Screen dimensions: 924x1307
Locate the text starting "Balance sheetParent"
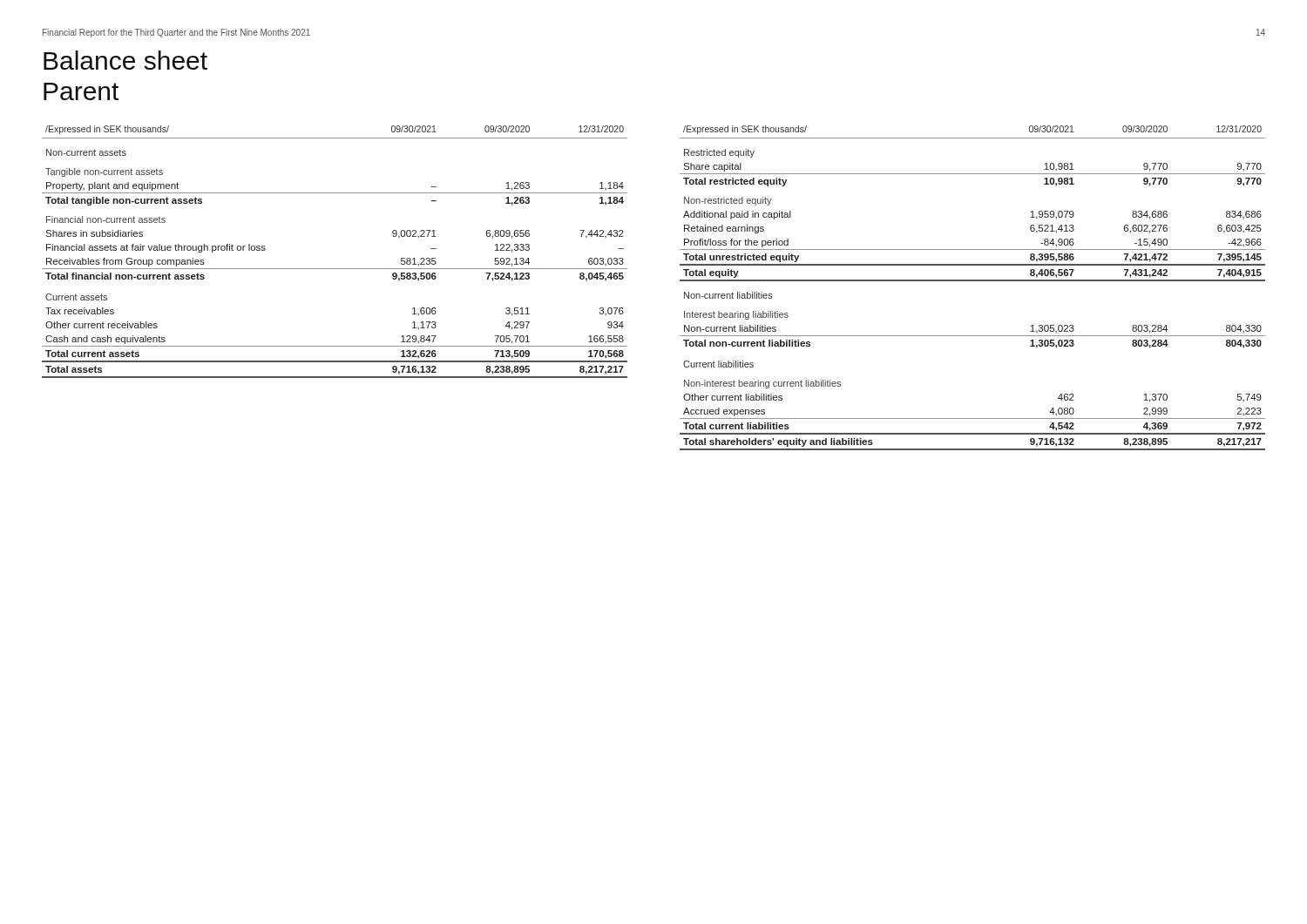pyautogui.click(x=125, y=60)
